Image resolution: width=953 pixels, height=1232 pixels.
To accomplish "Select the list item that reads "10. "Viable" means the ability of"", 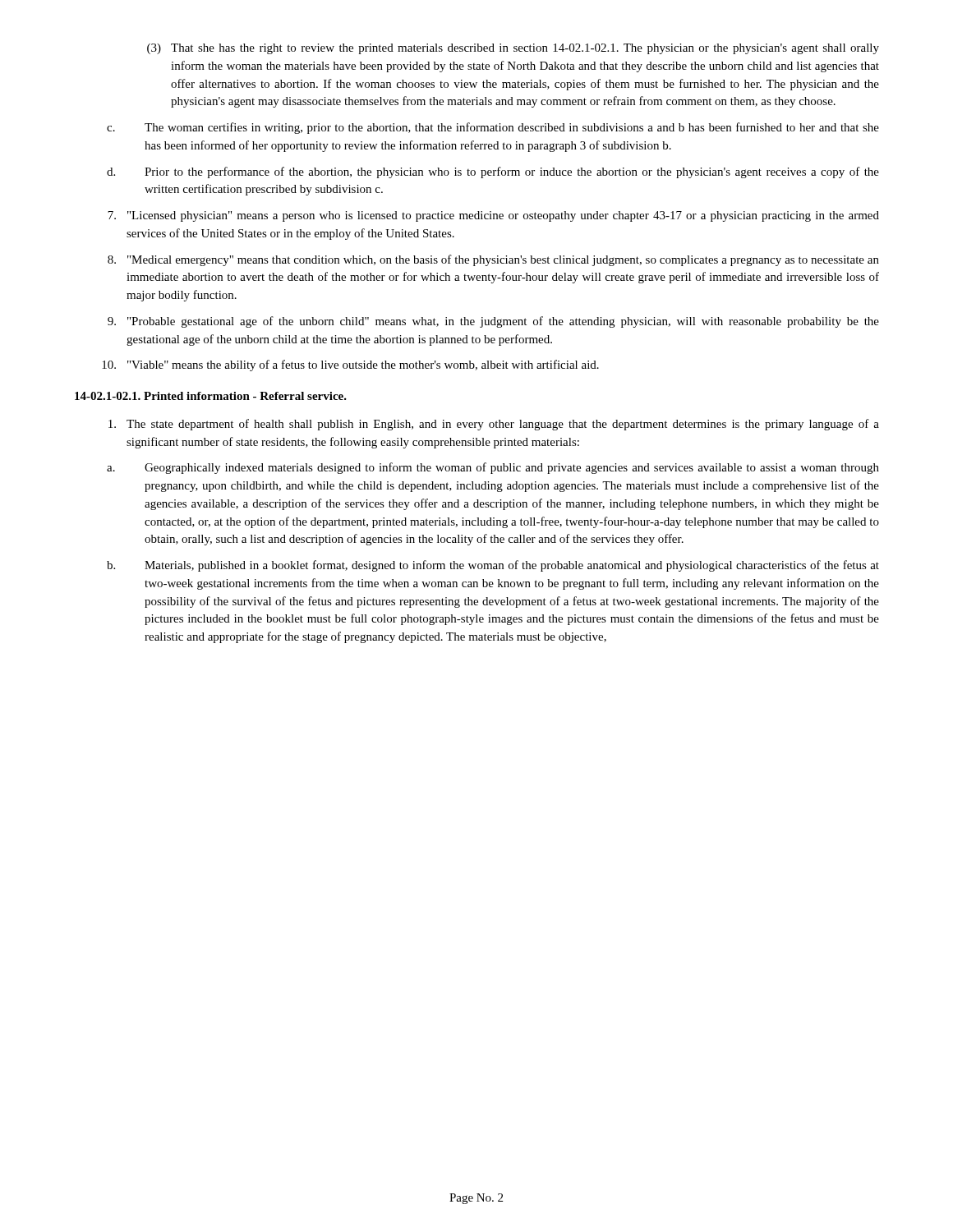I will [476, 366].
